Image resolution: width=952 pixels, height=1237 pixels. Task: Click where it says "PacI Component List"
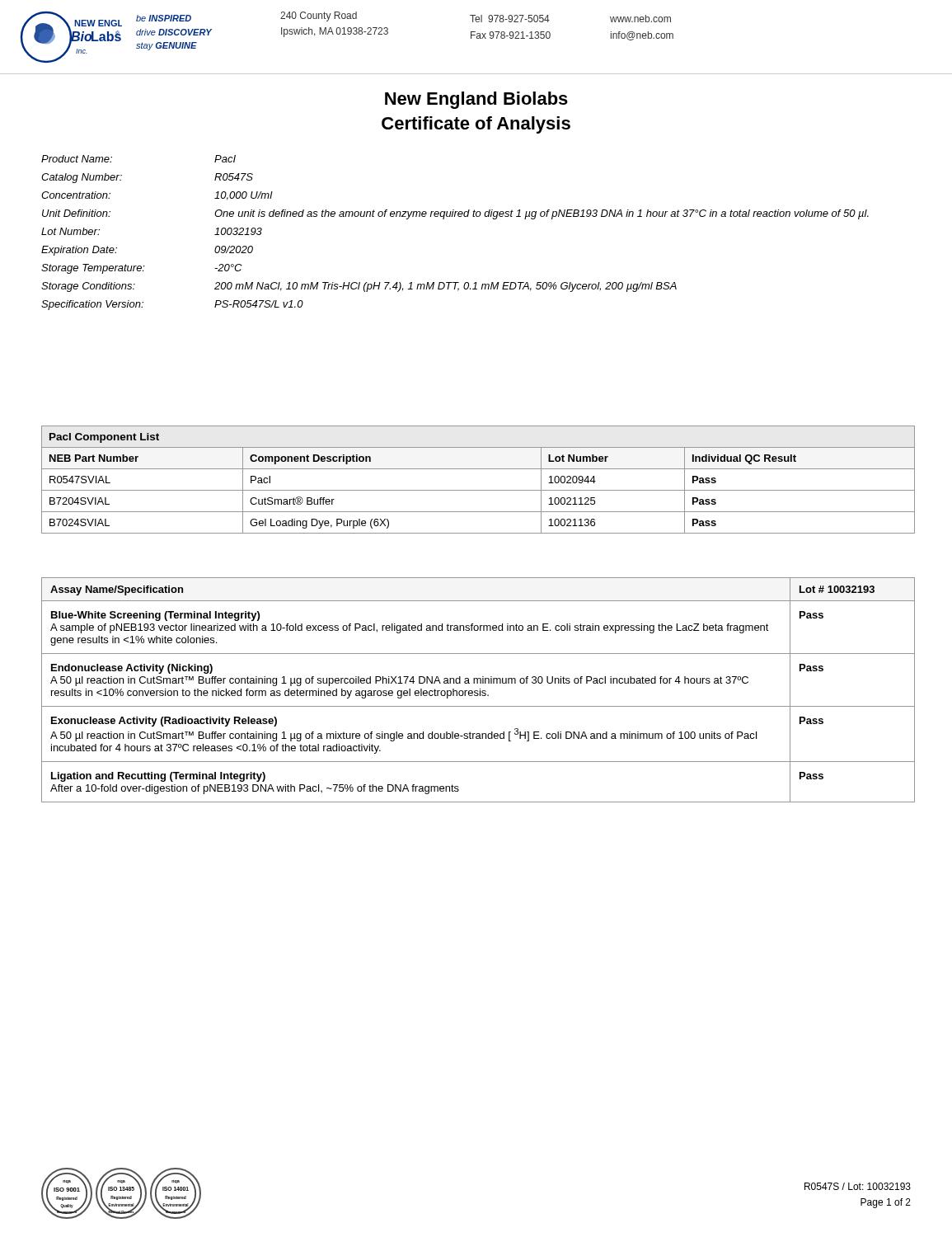(x=104, y=437)
